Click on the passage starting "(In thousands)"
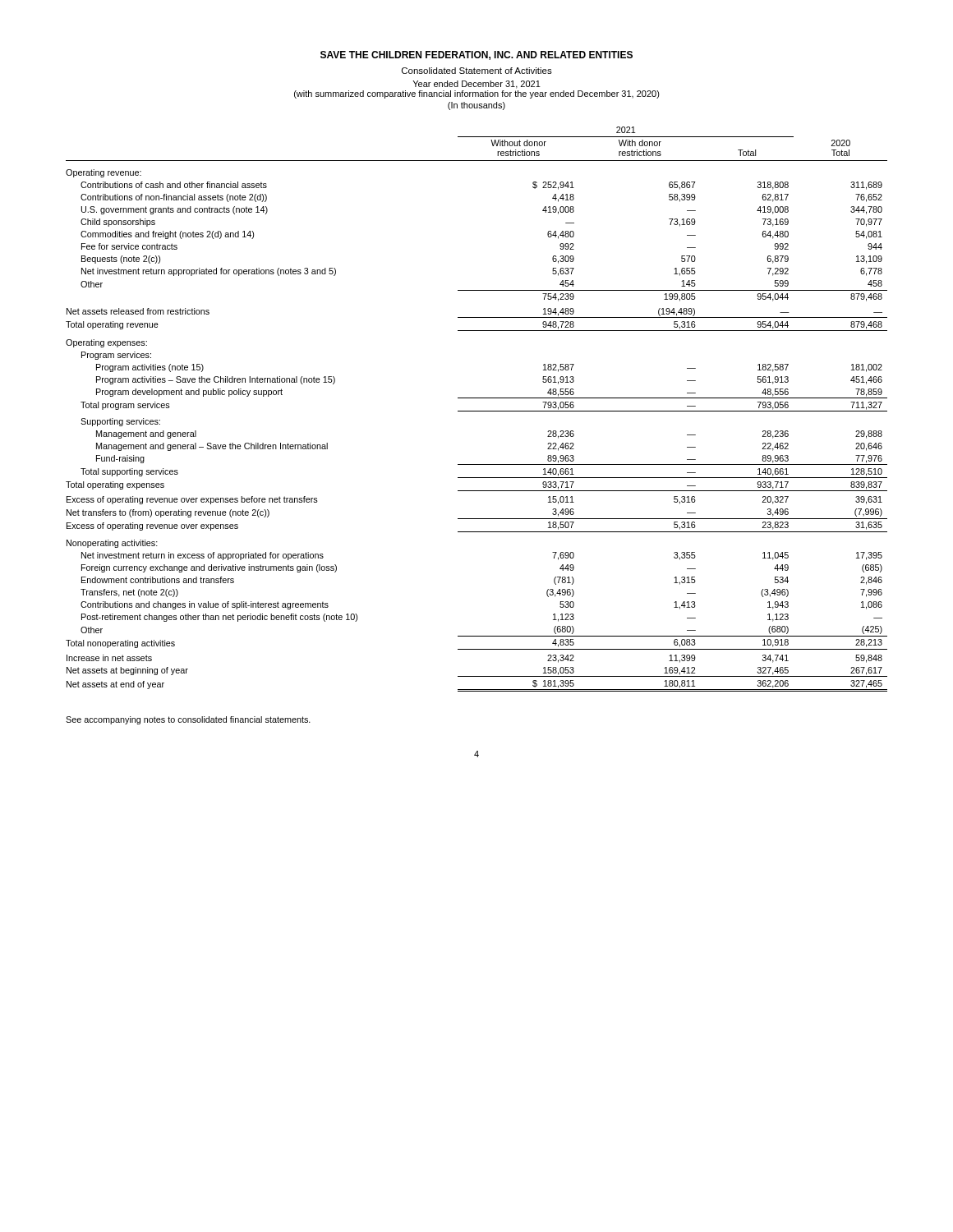This screenshot has width=953, height=1232. [x=476, y=105]
